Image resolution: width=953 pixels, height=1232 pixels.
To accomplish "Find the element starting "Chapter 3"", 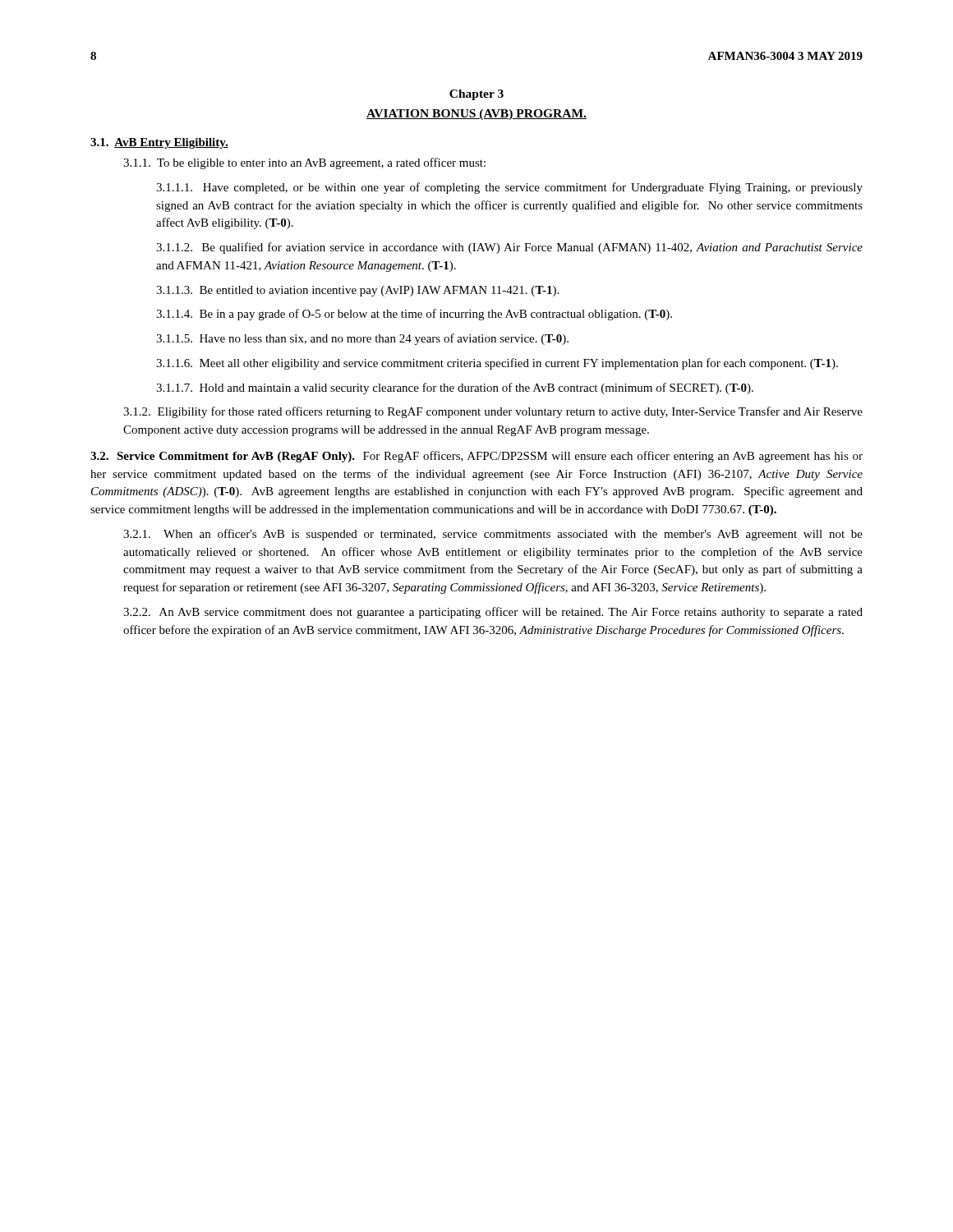I will point(476,93).
